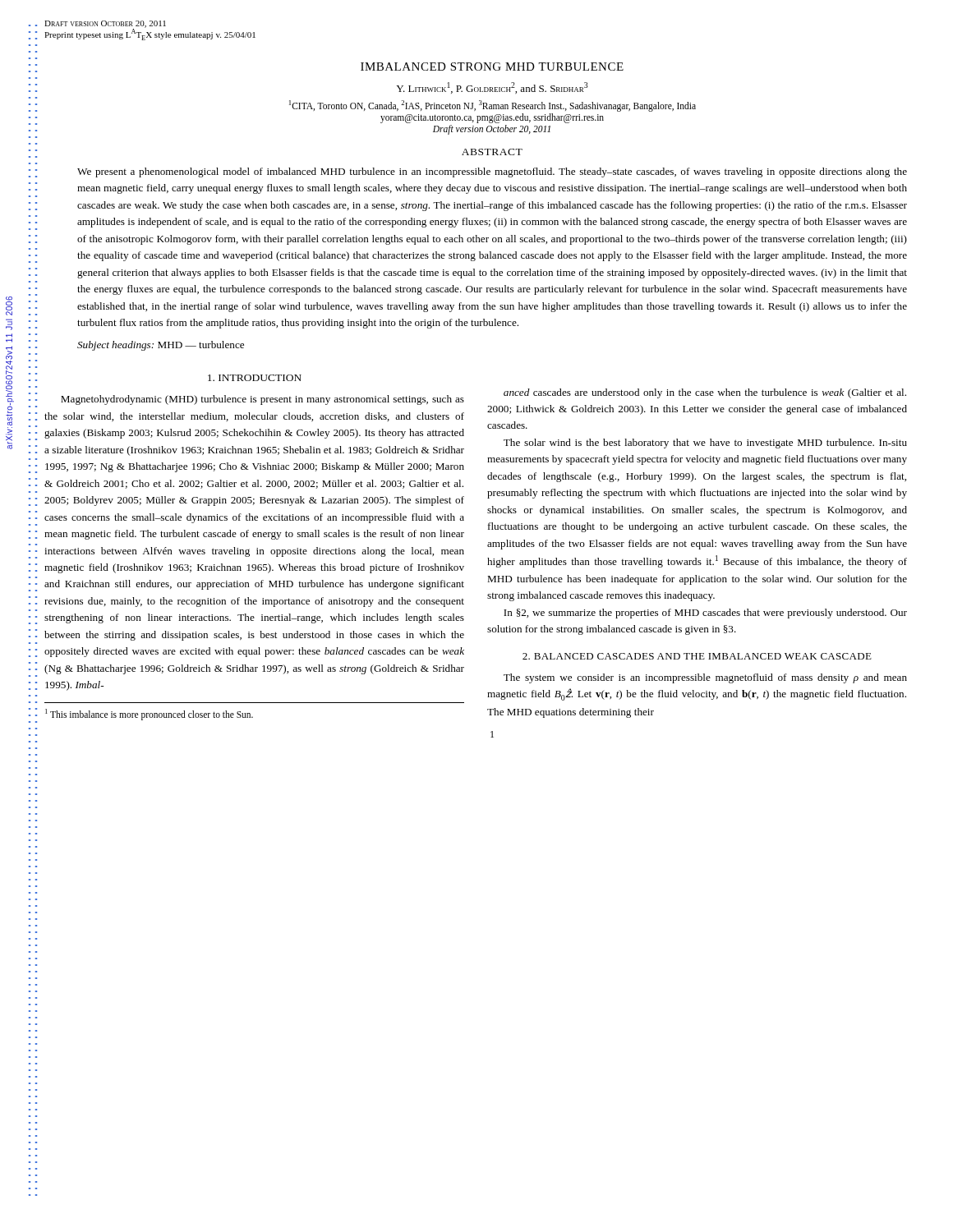Navigate to the region starting "The solar wind is the best laboratory"

pyautogui.click(x=697, y=519)
